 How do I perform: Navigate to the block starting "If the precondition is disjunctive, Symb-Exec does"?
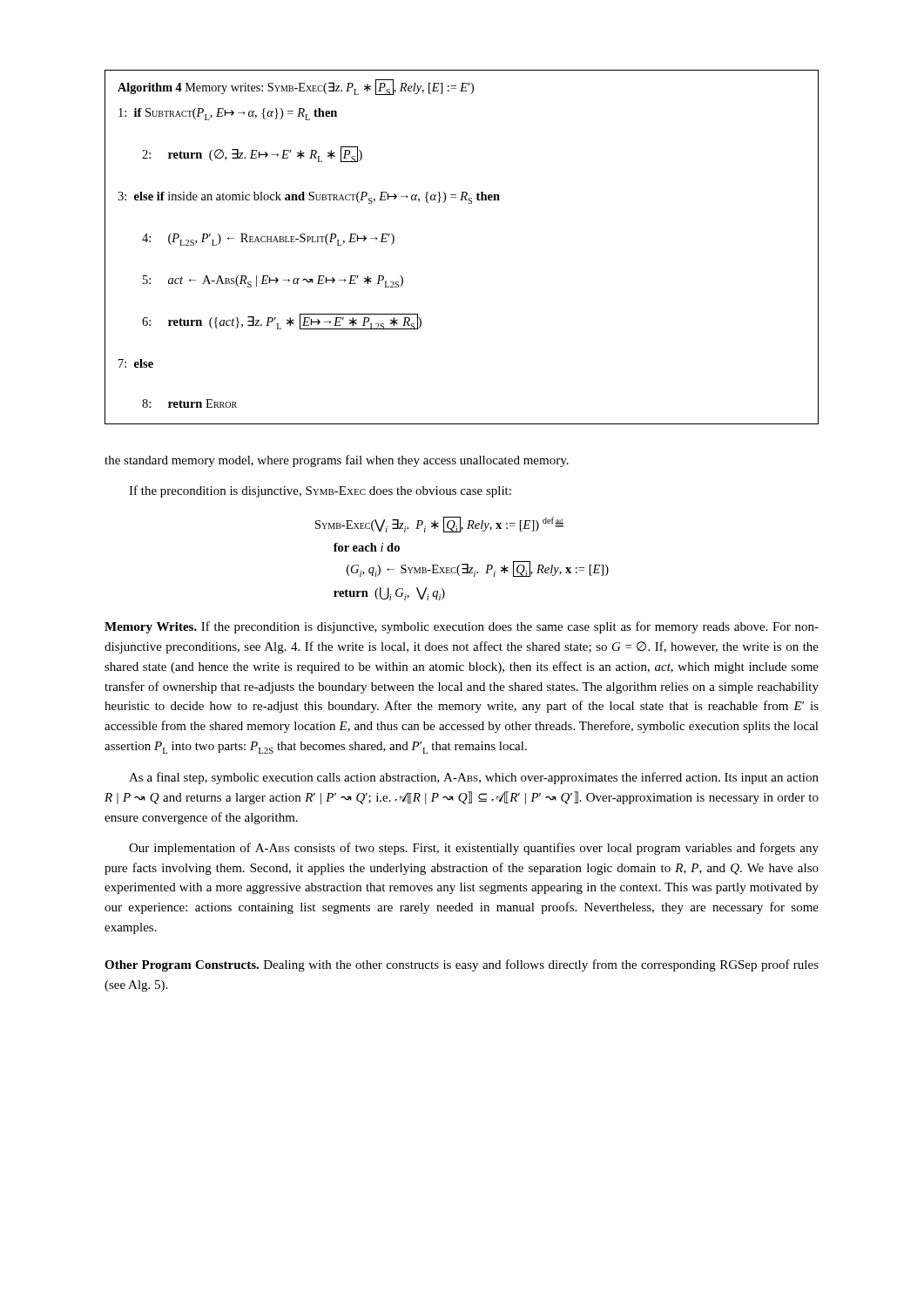click(x=320, y=491)
